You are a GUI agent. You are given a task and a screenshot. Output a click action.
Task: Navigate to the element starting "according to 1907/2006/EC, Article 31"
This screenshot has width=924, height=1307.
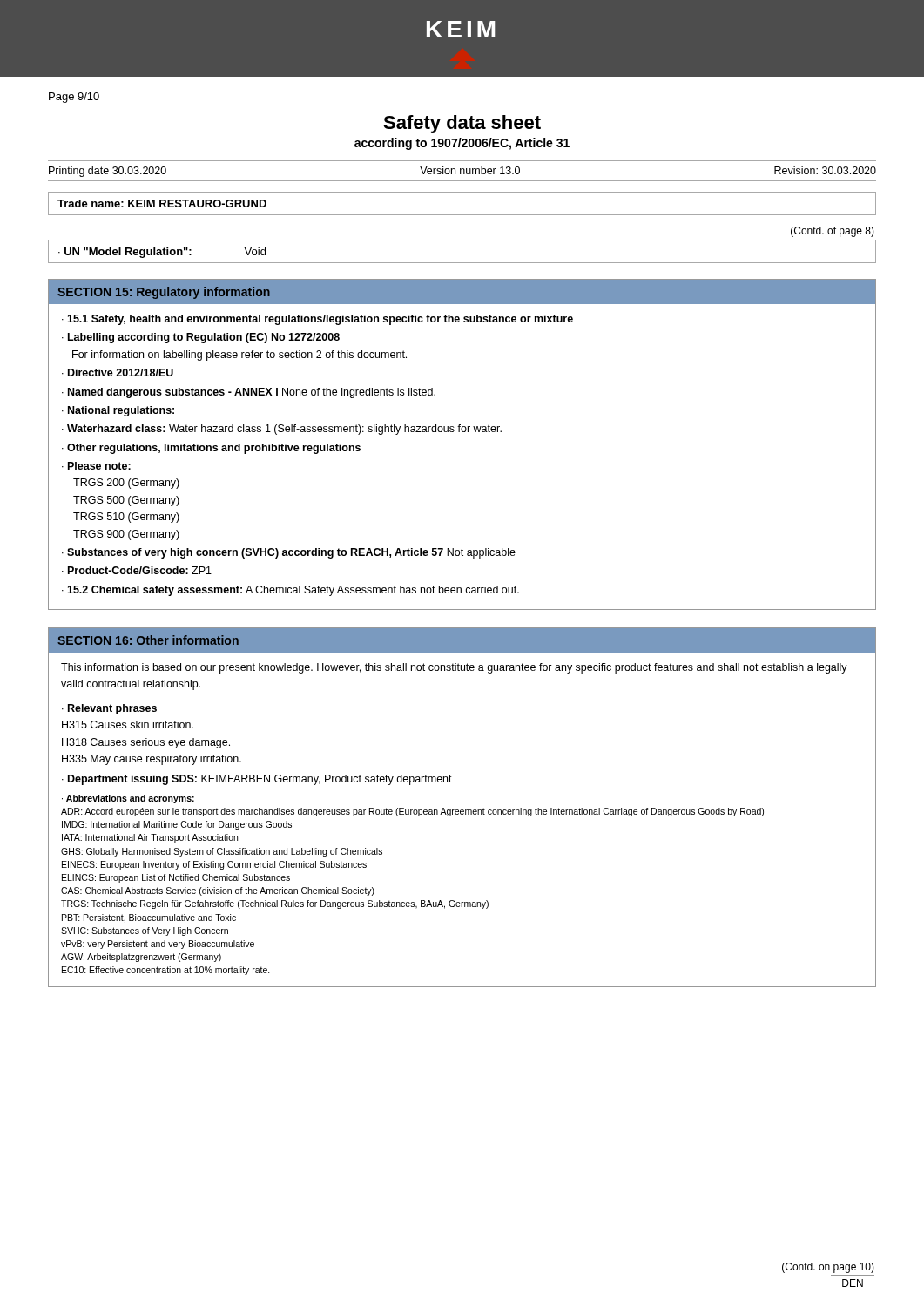[x=462, y=143]
